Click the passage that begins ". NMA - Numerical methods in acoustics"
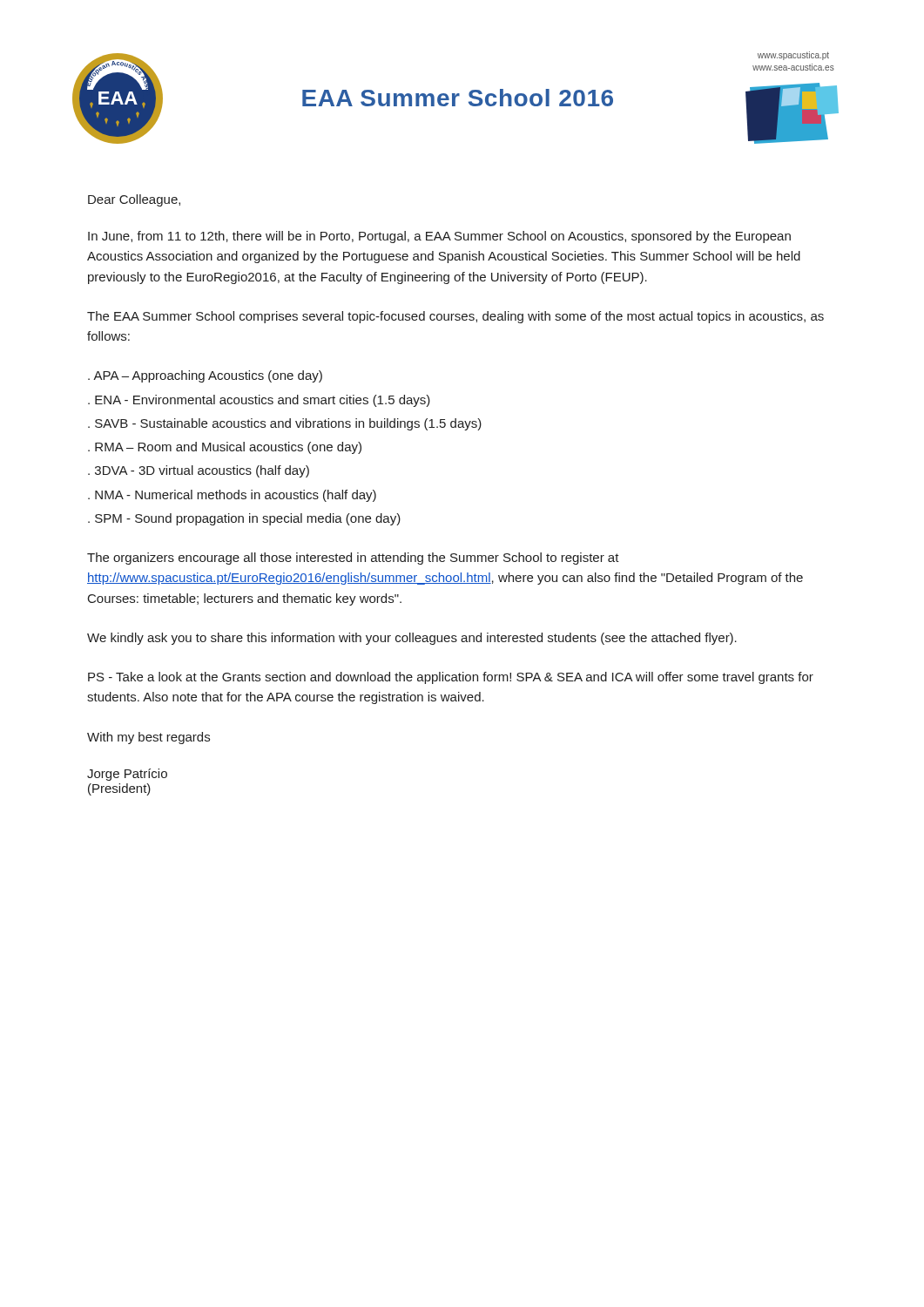 point(232,494)
